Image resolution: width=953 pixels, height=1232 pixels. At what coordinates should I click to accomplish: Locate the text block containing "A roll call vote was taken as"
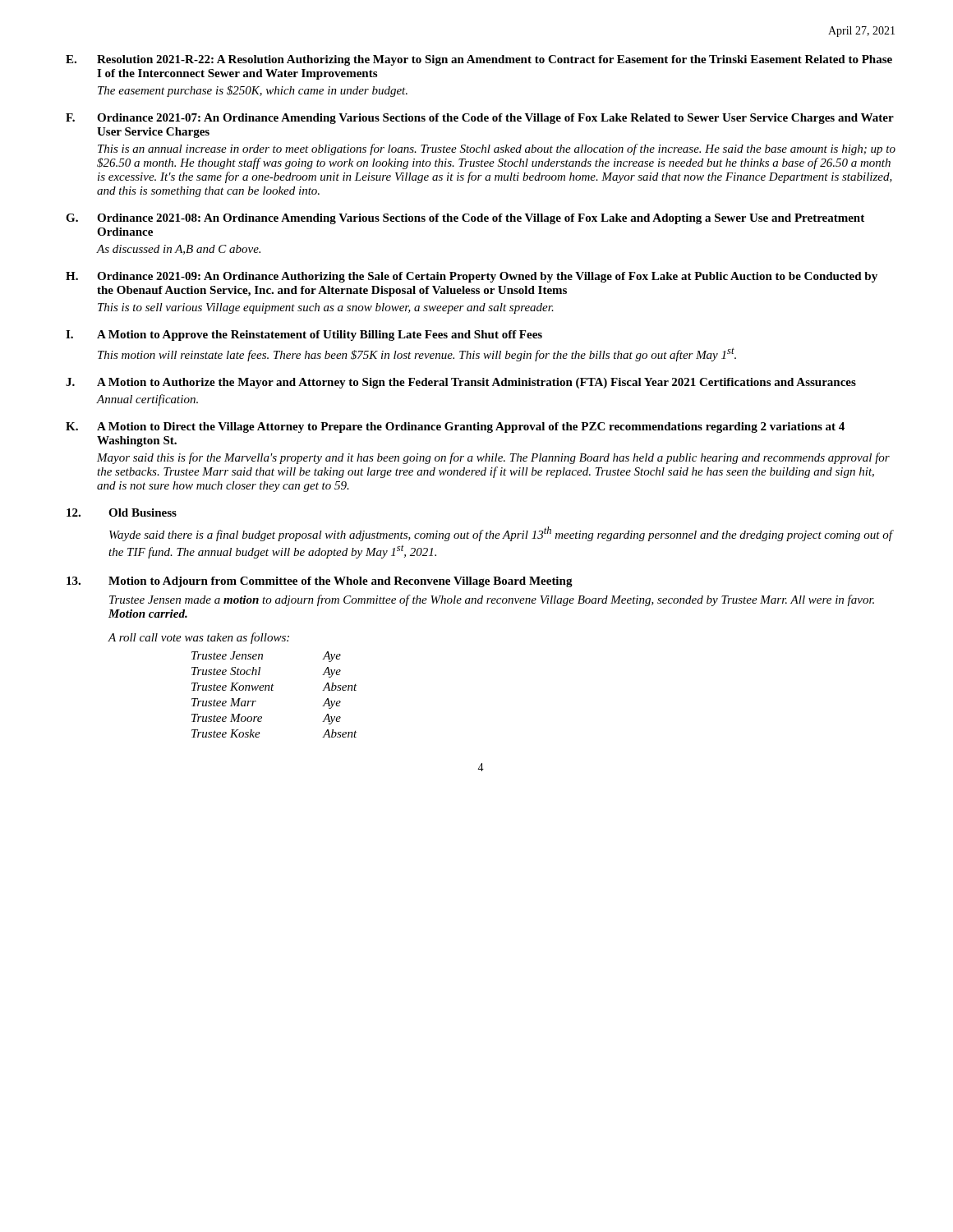point(199,638)
